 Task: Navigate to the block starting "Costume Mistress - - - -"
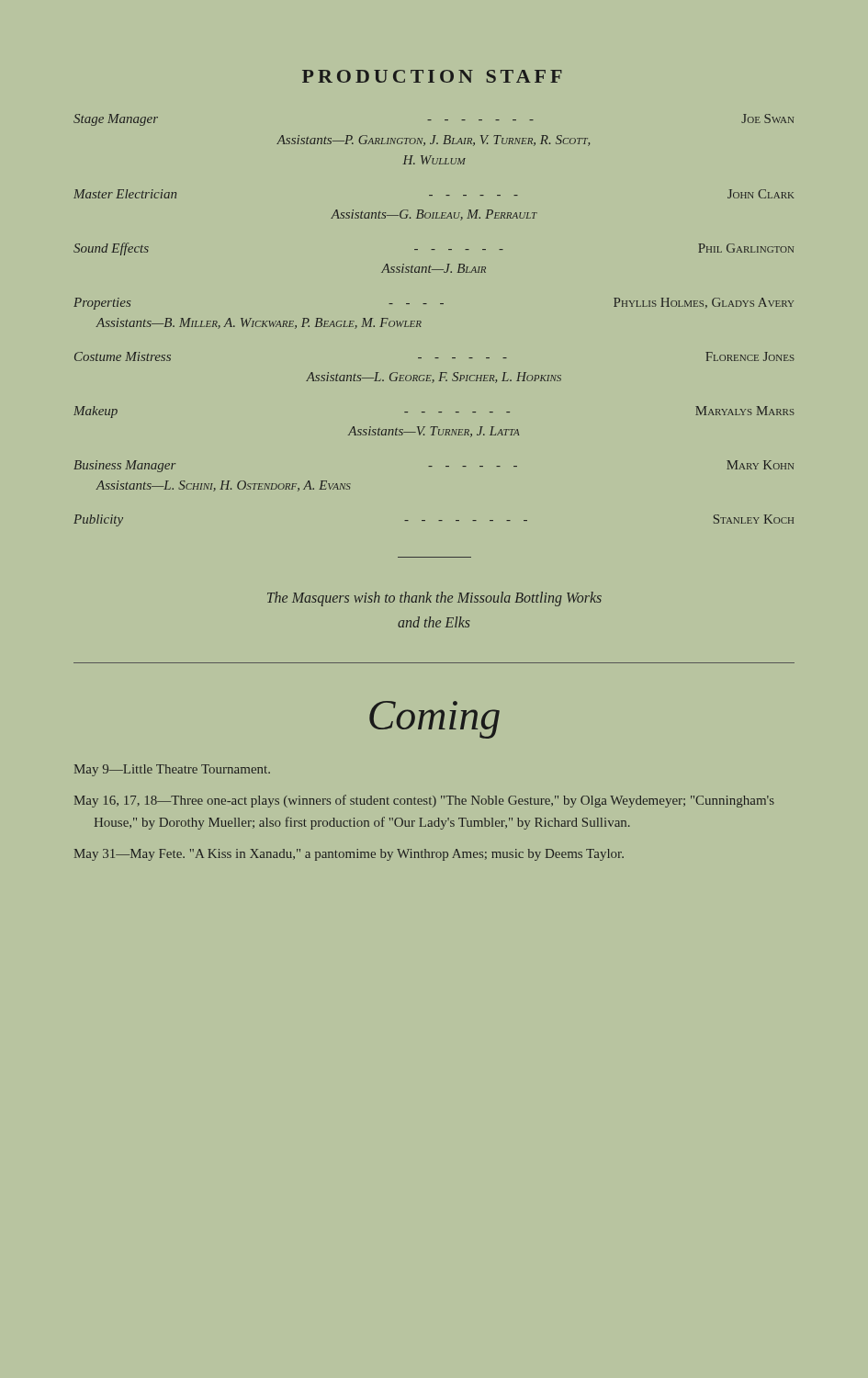point(434,367)
